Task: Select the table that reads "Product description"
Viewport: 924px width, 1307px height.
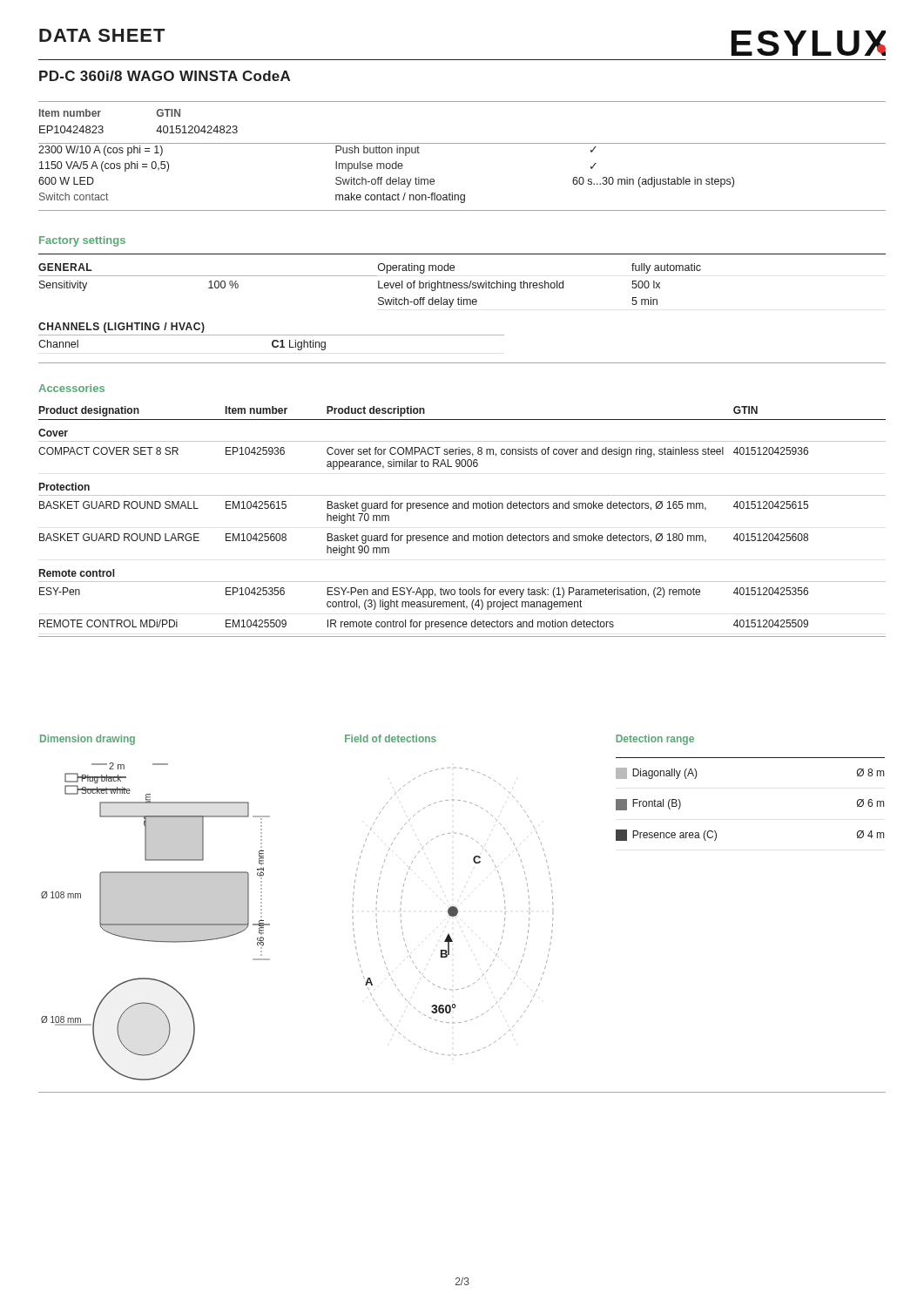Action: coord(462,518)
